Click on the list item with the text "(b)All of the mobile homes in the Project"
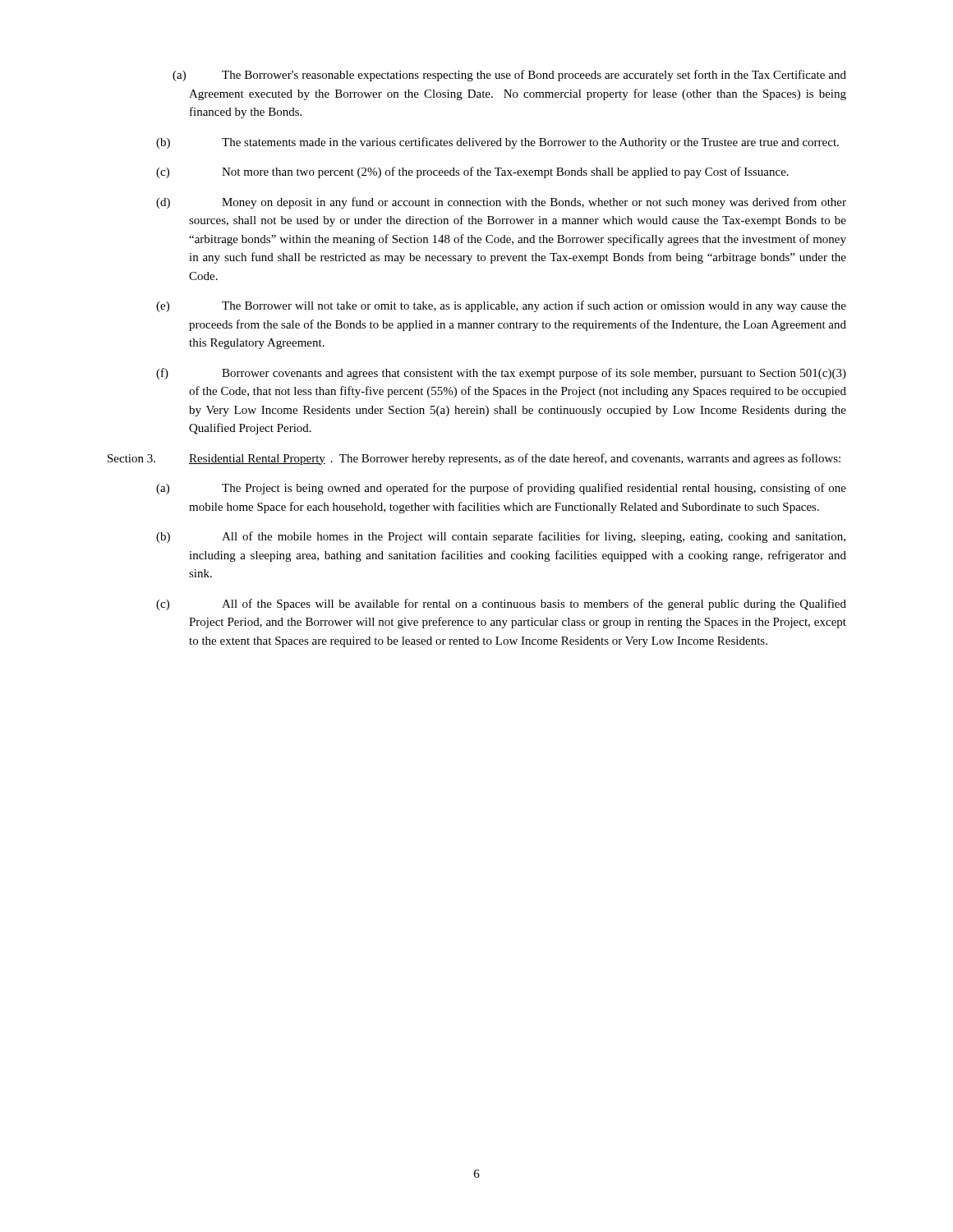Image resolution: width=953 pixels, height=1232 pixels. pyautogui.click(x=501, y=554)
